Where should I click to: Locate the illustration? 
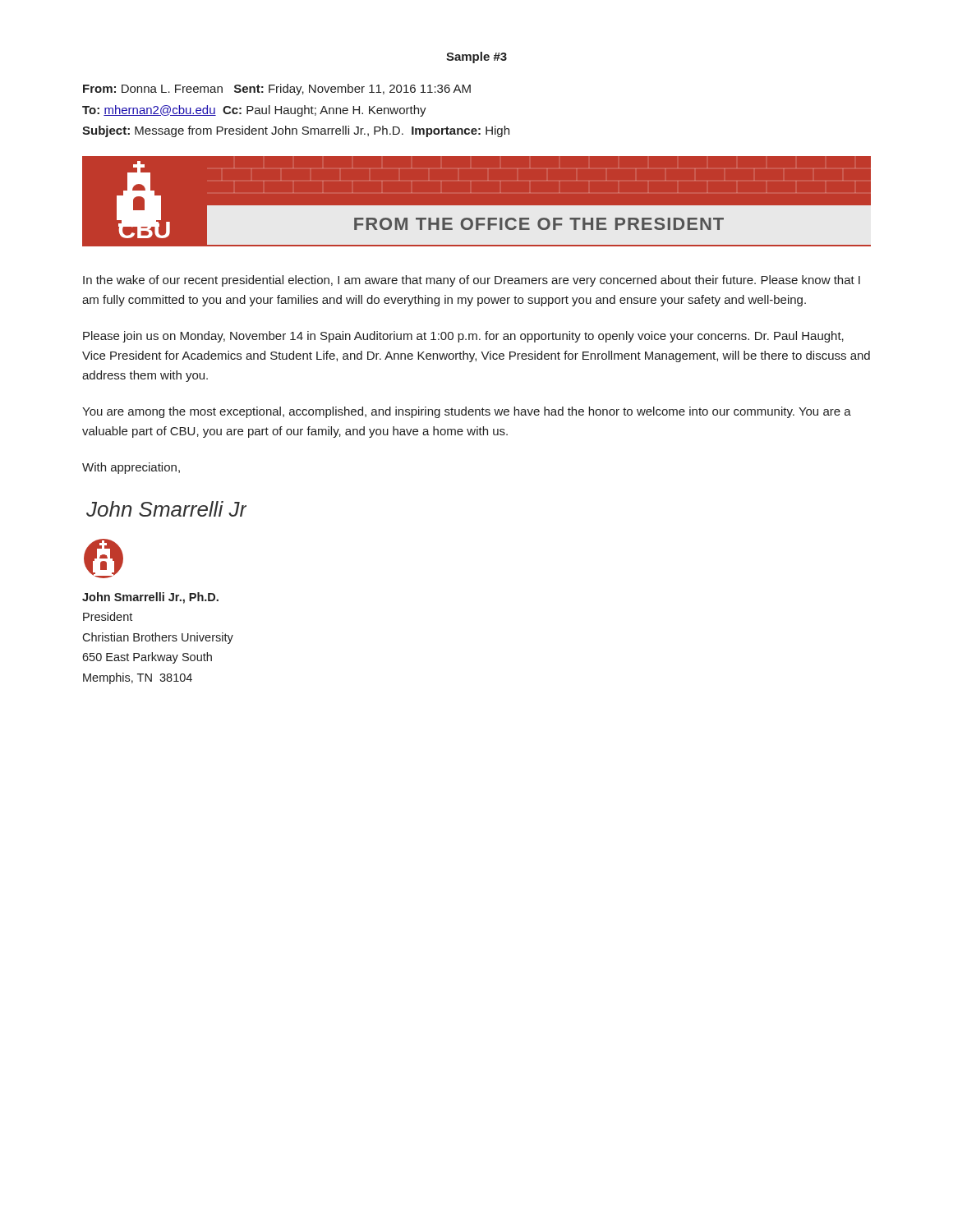click(476, 507)
